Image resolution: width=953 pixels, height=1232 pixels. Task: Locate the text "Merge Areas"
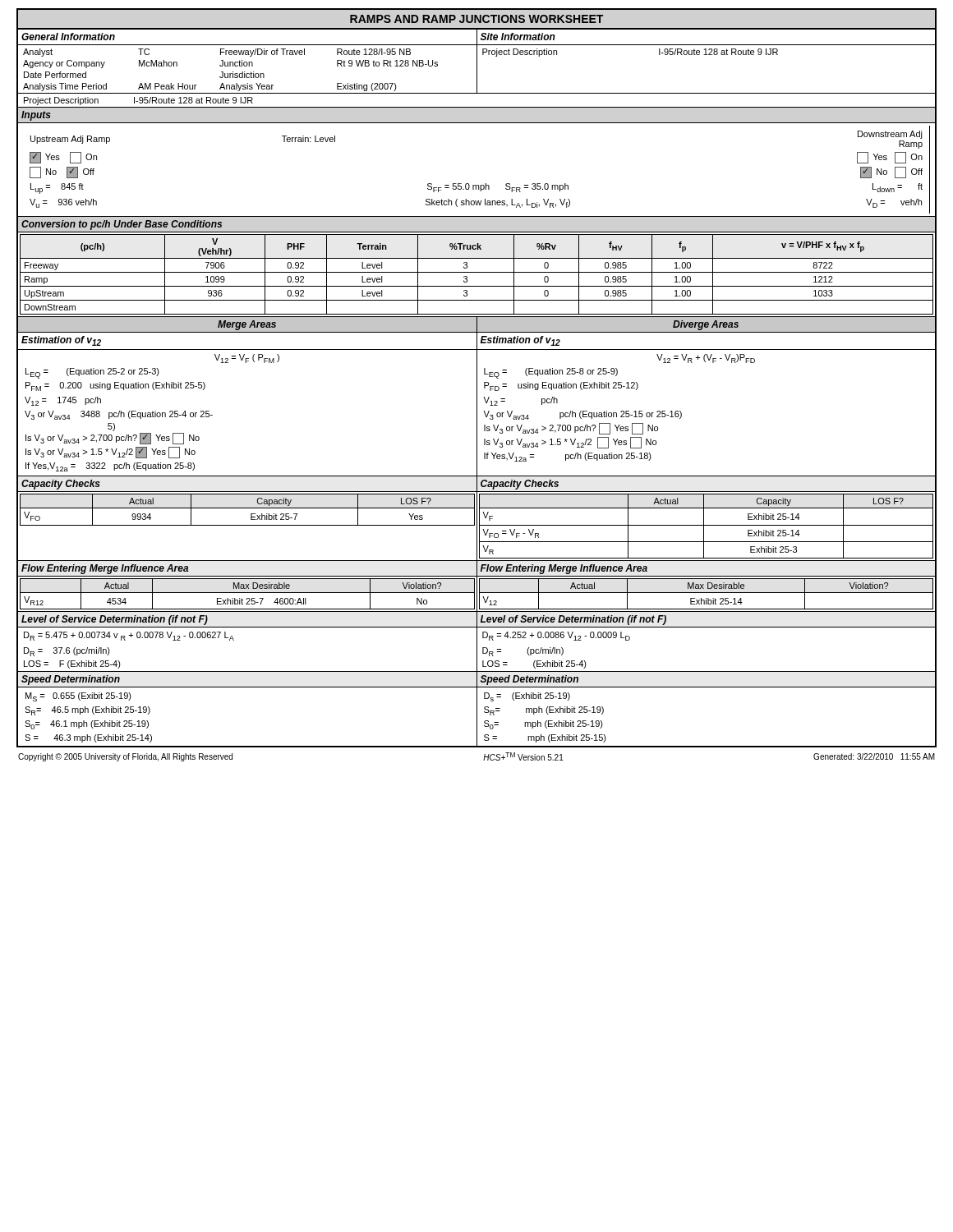coord(247,324)
